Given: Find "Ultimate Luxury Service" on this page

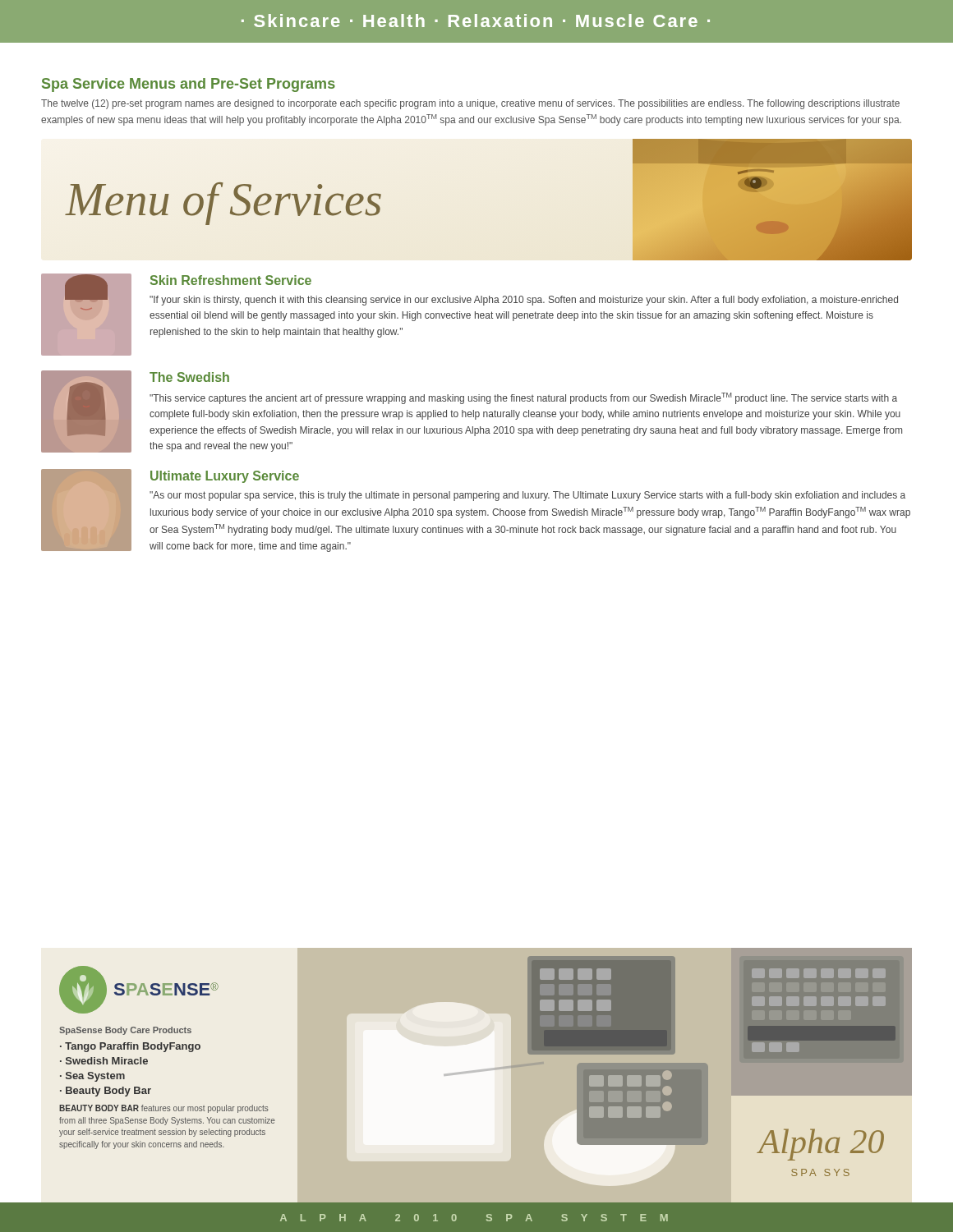Looking at the screenshot, I should 224,476.
